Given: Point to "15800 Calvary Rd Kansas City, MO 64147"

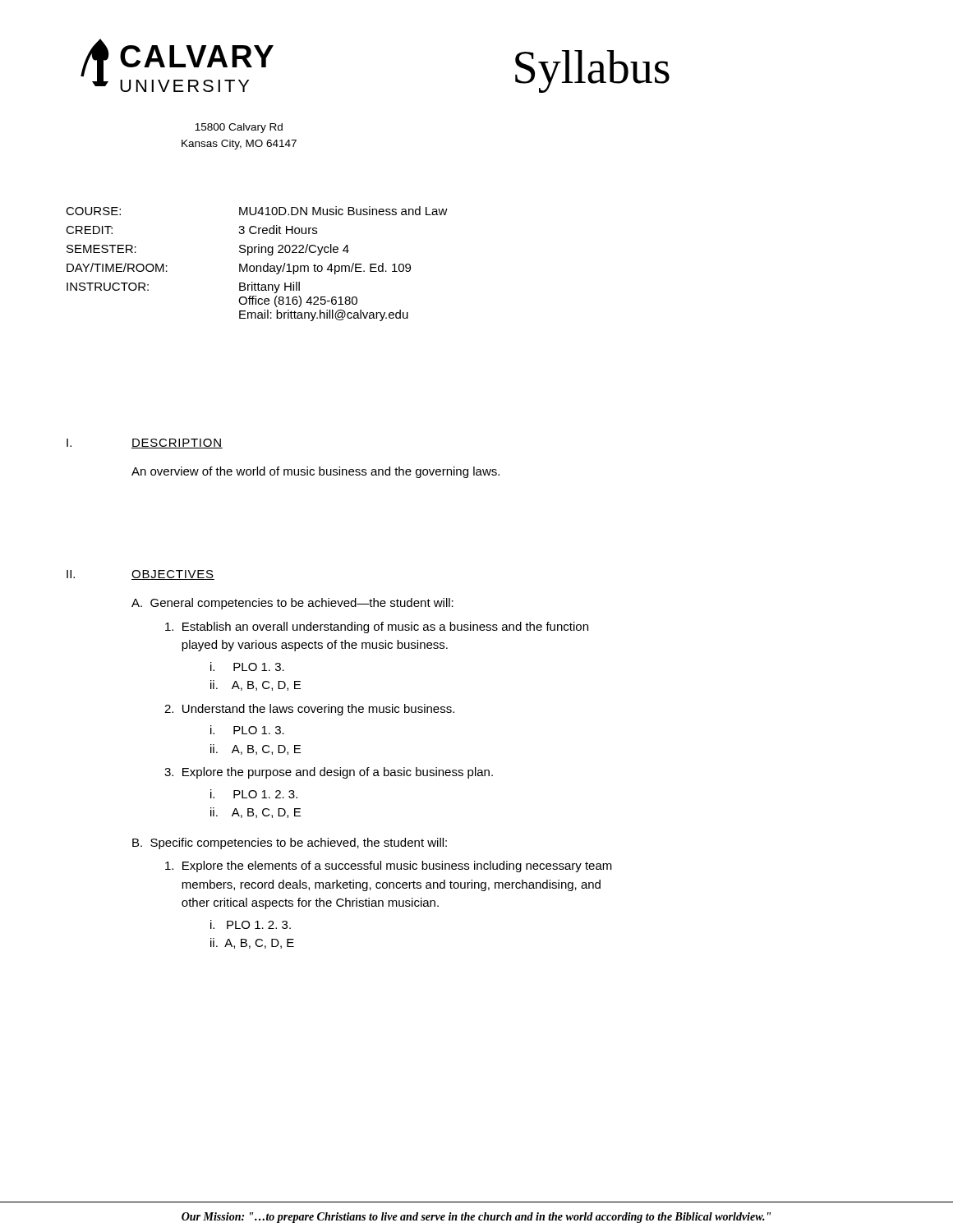Looking at the screenshot, I should pos(239,135).
